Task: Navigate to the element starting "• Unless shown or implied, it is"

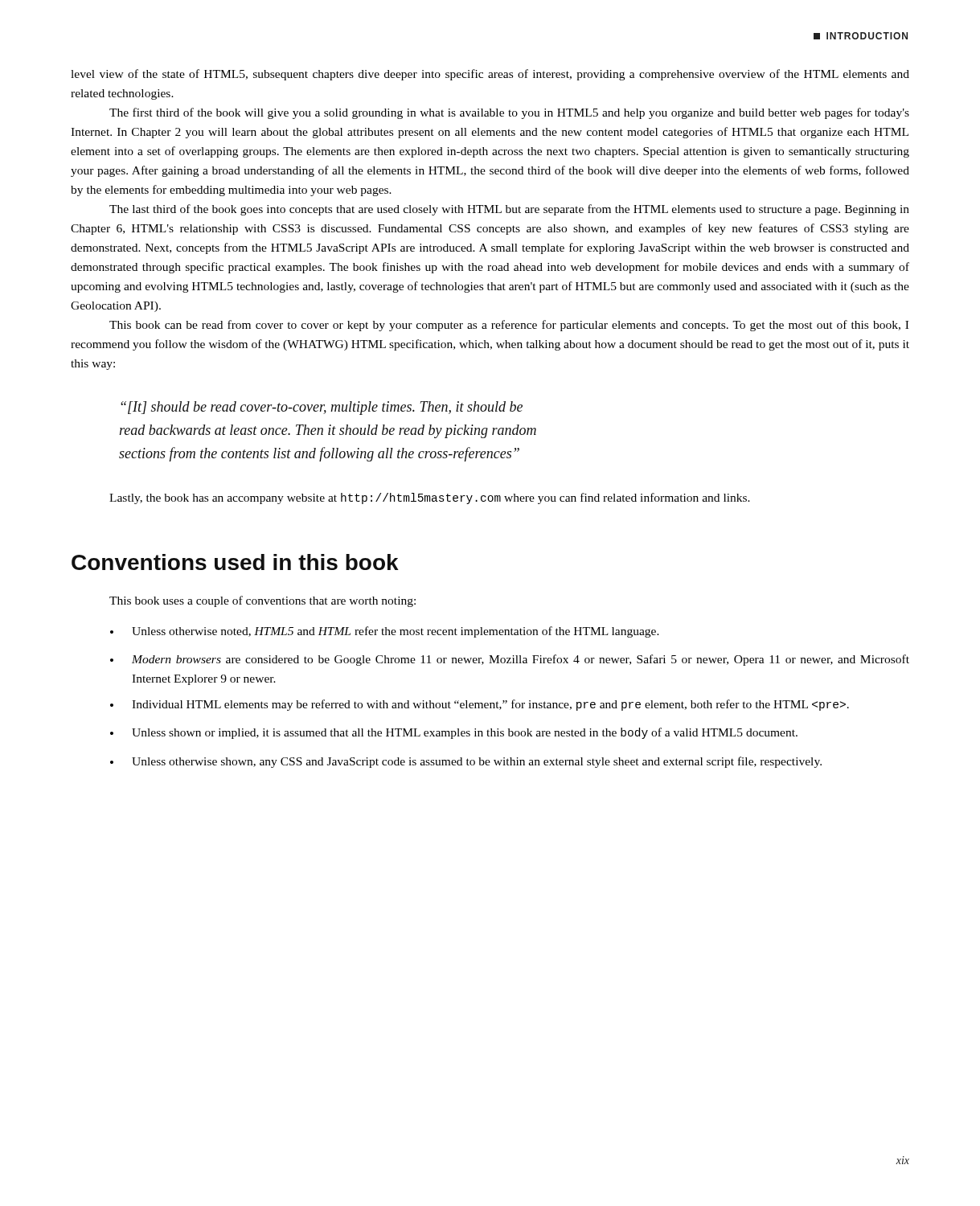Action: (x=509, y=734)
